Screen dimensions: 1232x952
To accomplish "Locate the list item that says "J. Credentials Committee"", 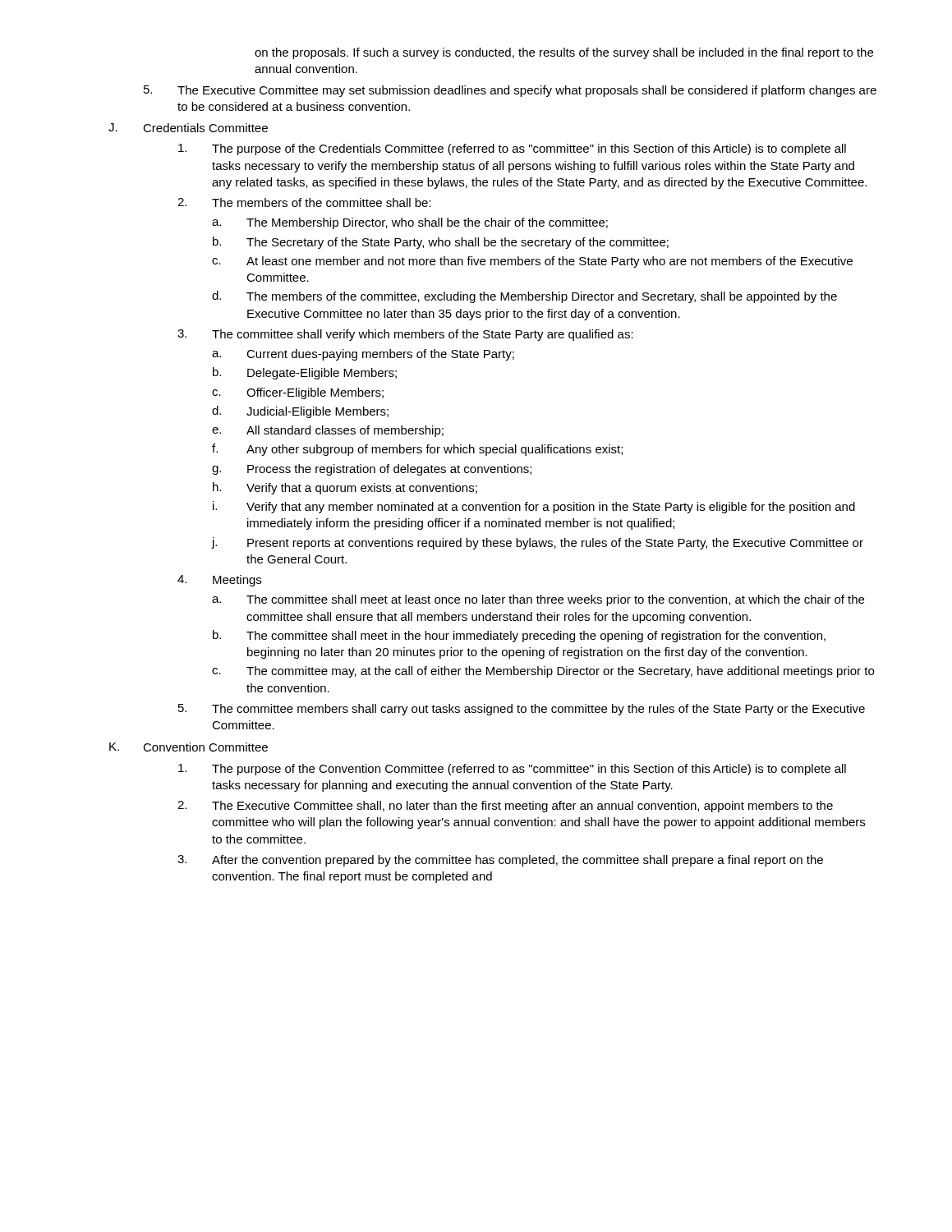I will pyautogui.click(x=188, y=128).
